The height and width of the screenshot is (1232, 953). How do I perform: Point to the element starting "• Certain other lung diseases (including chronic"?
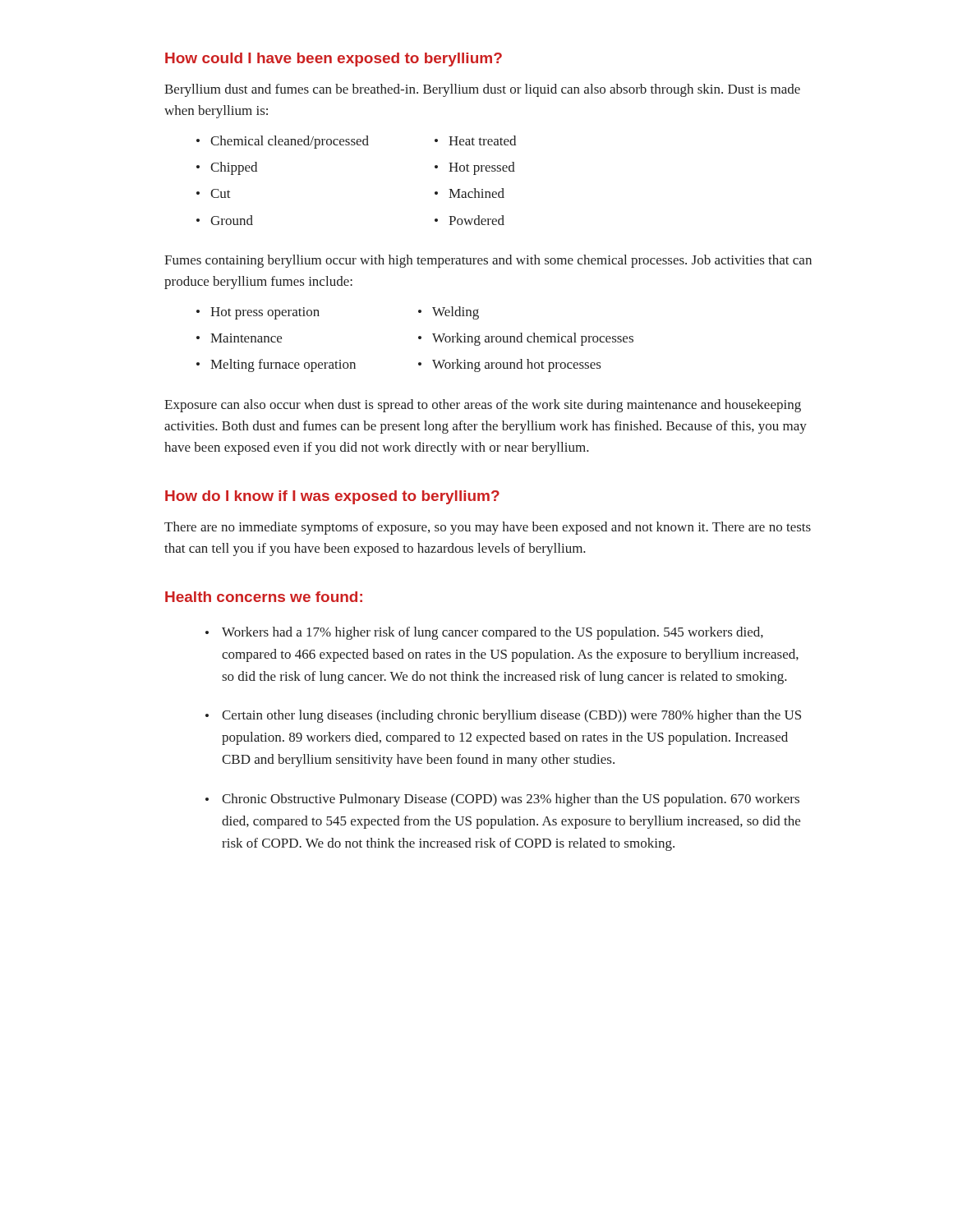click(505, 737)
